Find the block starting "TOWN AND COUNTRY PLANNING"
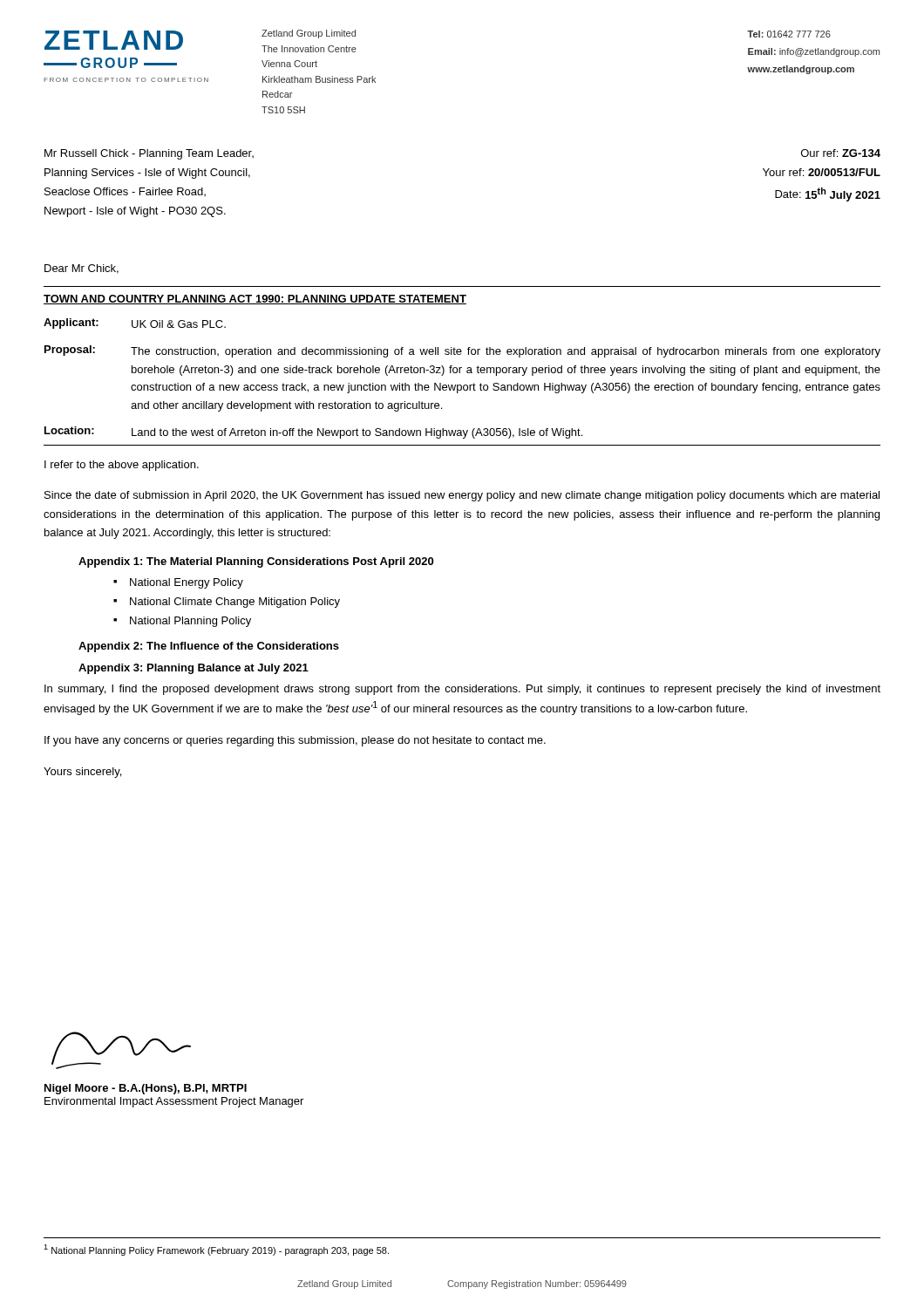Image resolution: width=924 pixels, height=1308 pixels. coord(255,299)
